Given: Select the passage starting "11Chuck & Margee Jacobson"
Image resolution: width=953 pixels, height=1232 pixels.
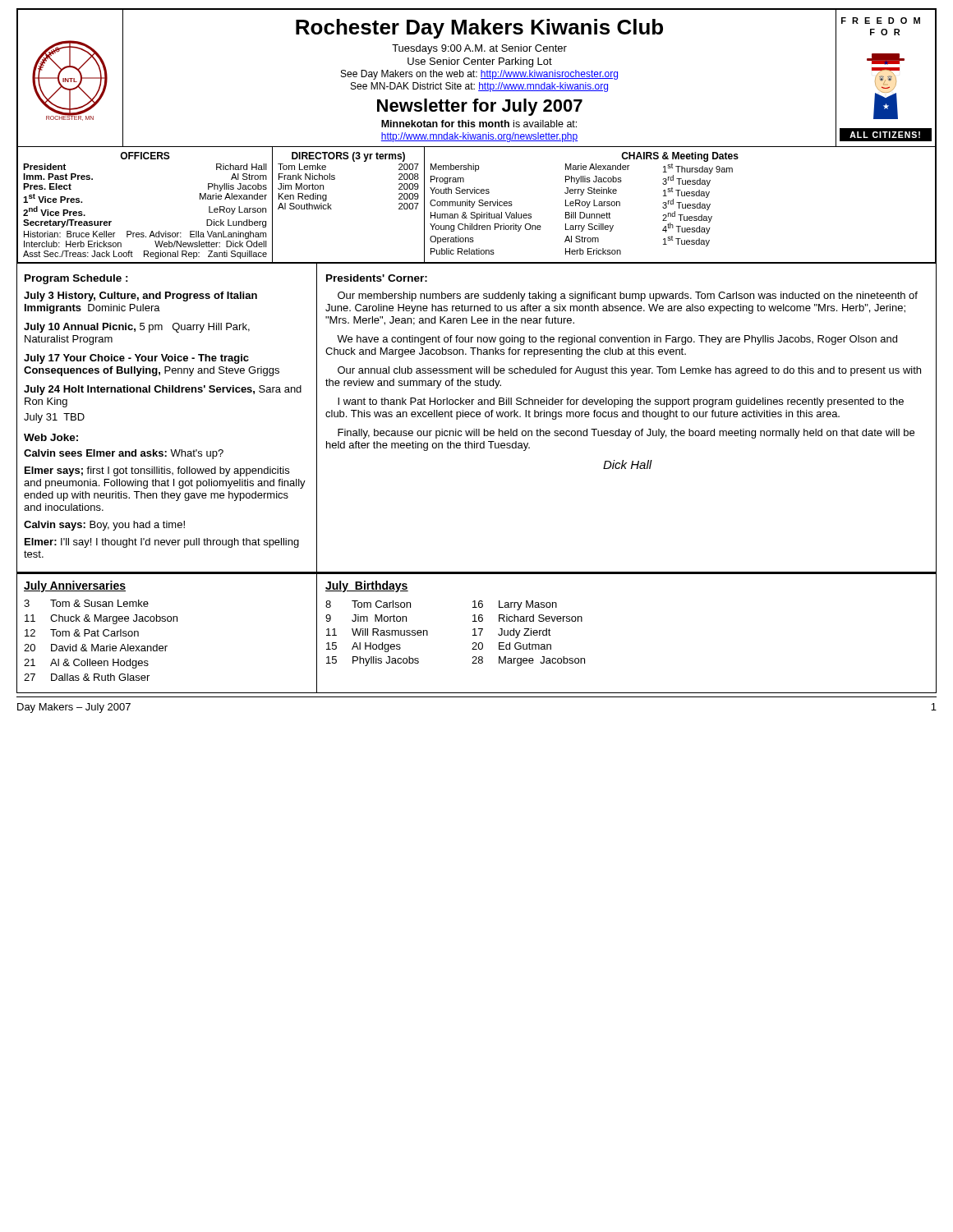Looking at the screenshot, I should tap(101, 618).
